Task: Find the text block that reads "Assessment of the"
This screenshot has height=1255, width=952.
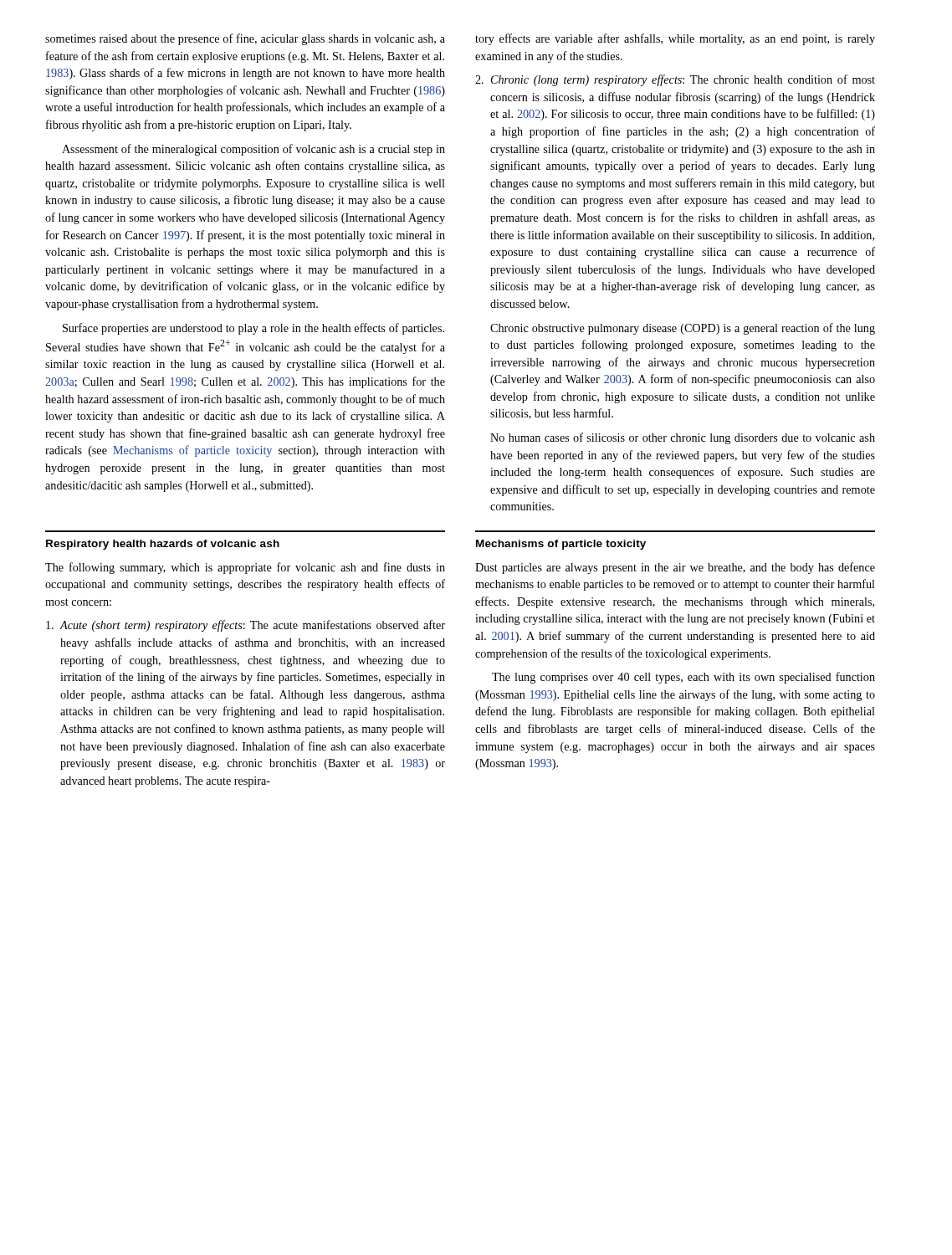Action: pyautogui.click(x=245, y=226)
